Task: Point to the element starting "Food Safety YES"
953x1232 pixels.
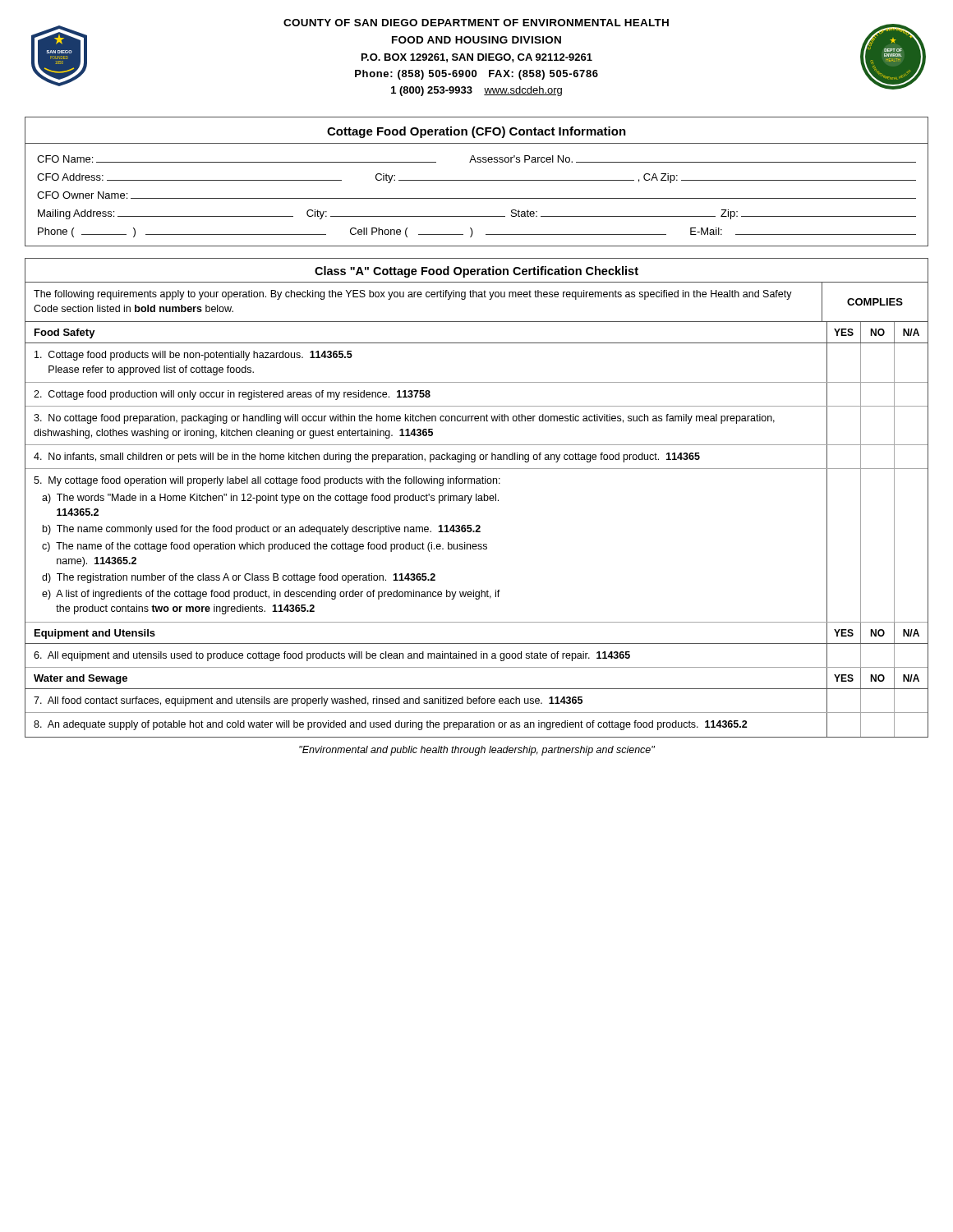Action: pos(476,332)
